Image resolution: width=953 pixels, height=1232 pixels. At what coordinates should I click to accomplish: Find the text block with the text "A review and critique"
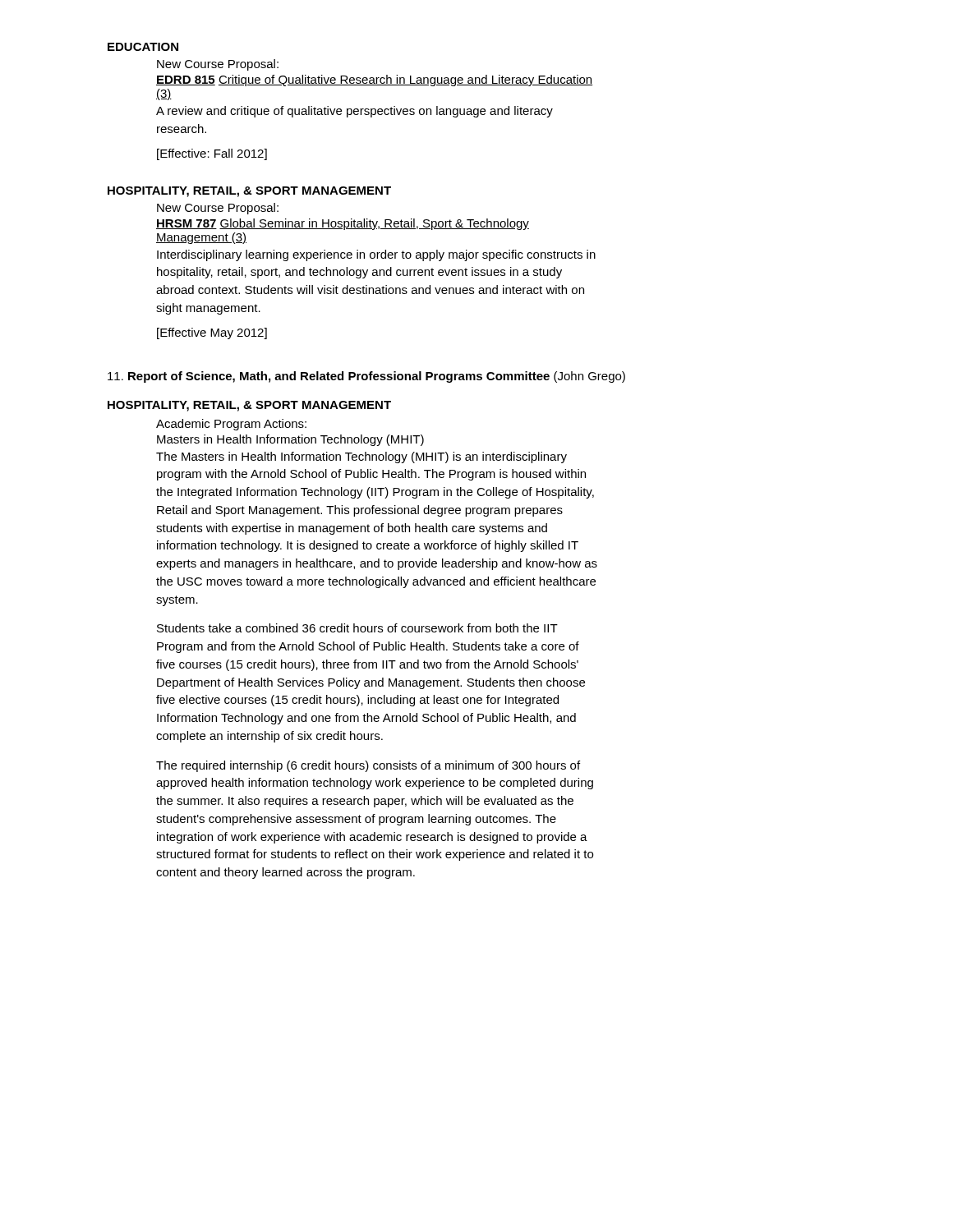click(x=354, y=119)
